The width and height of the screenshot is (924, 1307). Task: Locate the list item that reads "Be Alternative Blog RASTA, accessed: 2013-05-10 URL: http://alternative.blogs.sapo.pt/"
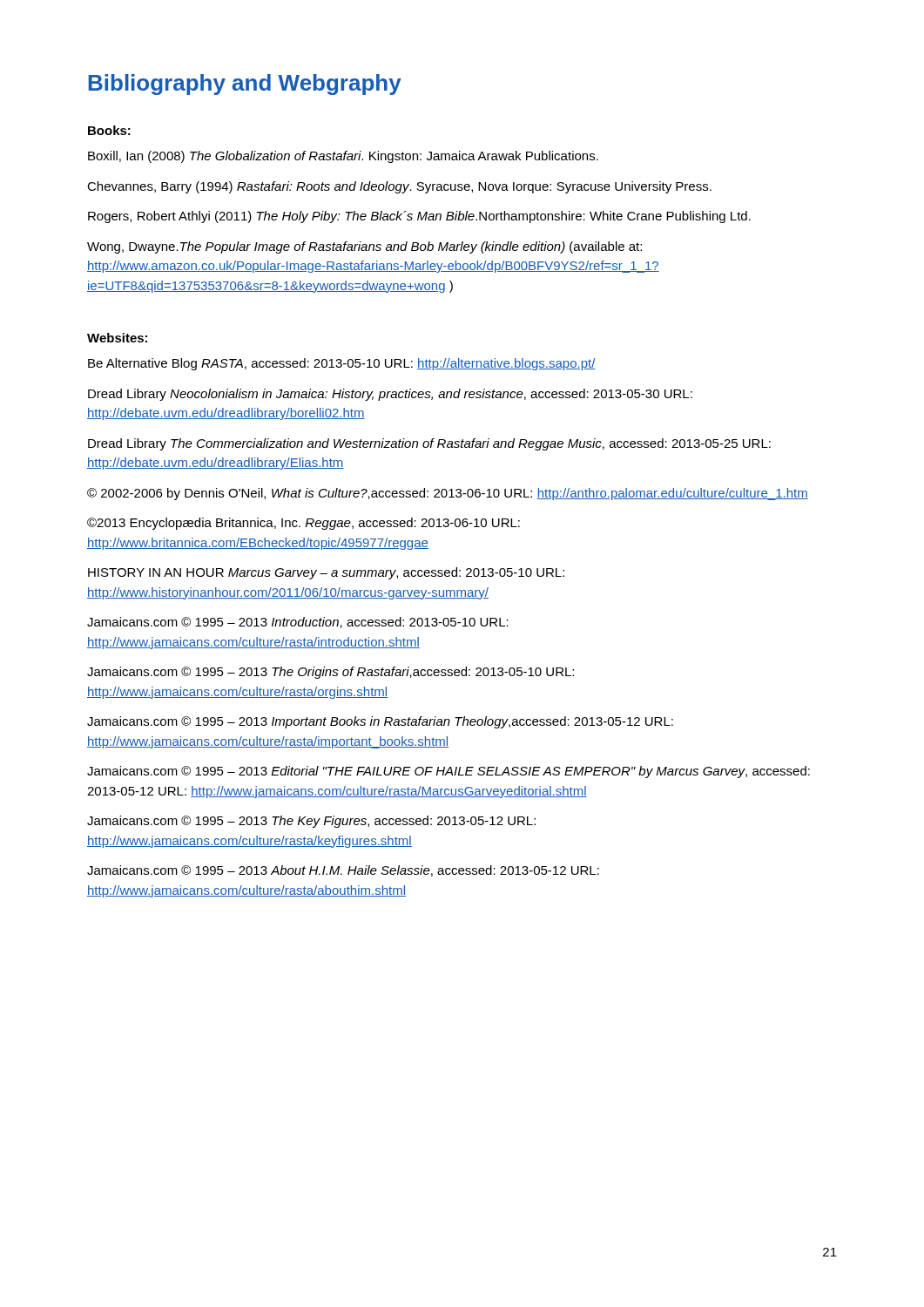341,363
